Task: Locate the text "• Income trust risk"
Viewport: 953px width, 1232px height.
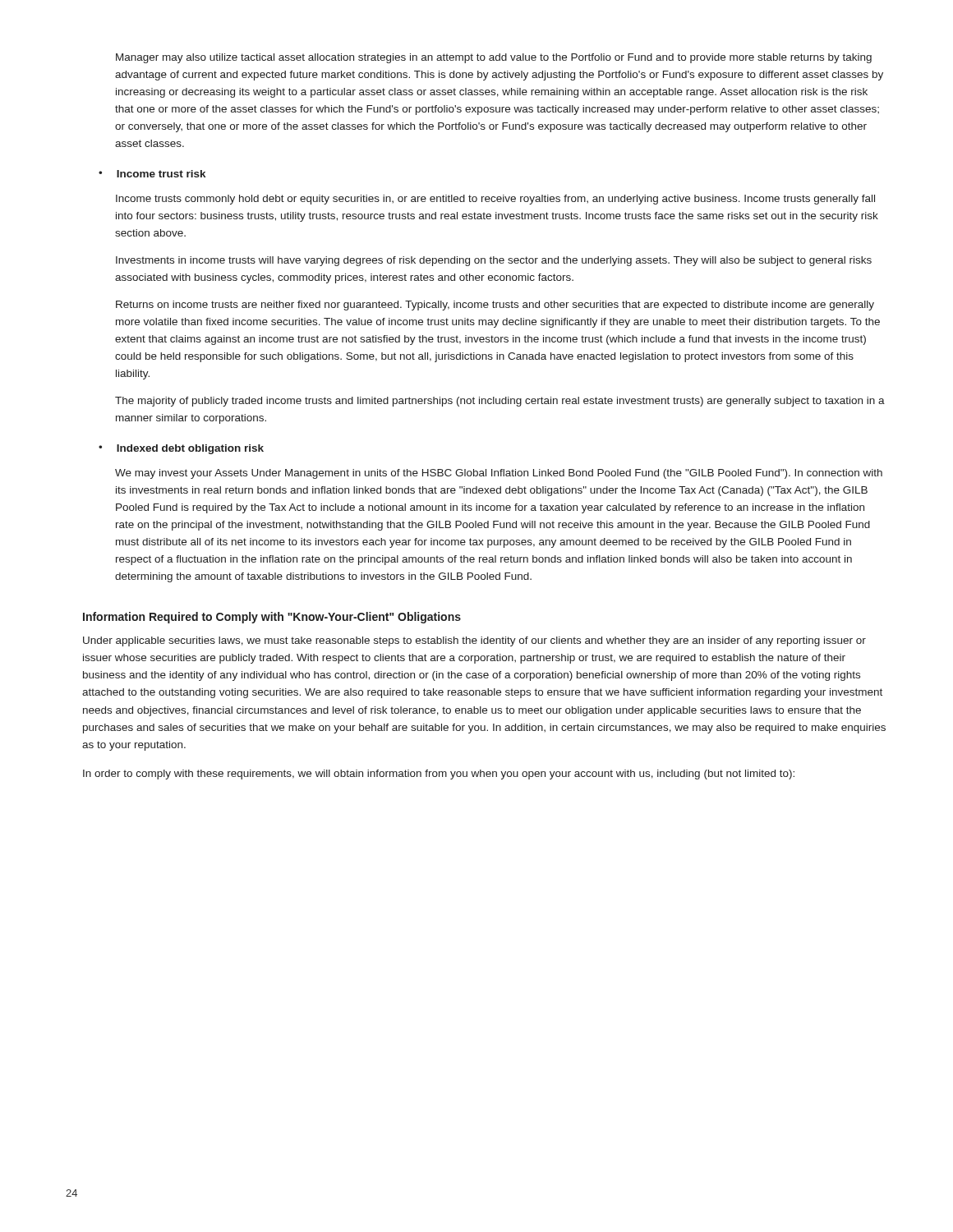Action: (x=152, y=174)
